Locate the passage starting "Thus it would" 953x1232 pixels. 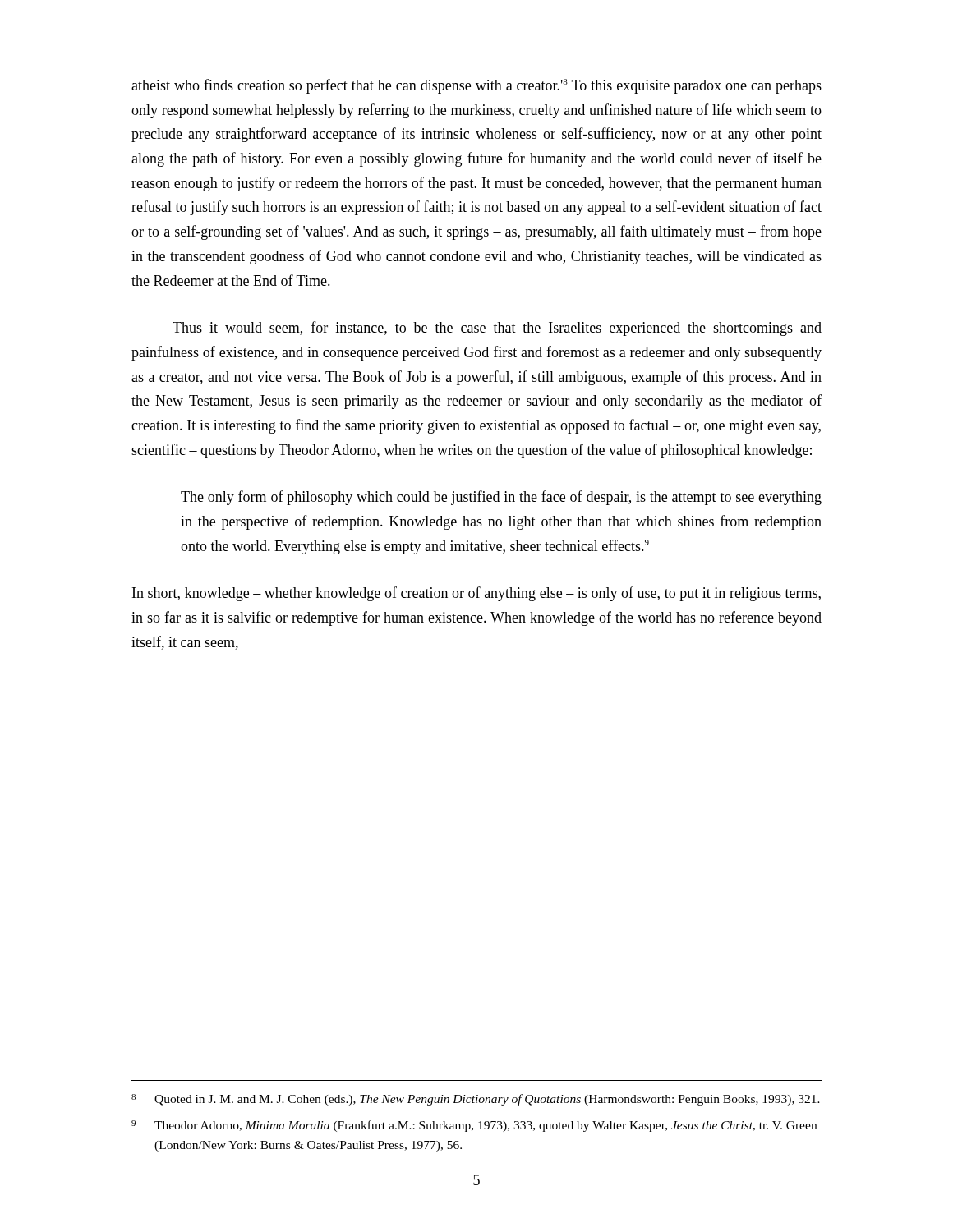(476, 389)
